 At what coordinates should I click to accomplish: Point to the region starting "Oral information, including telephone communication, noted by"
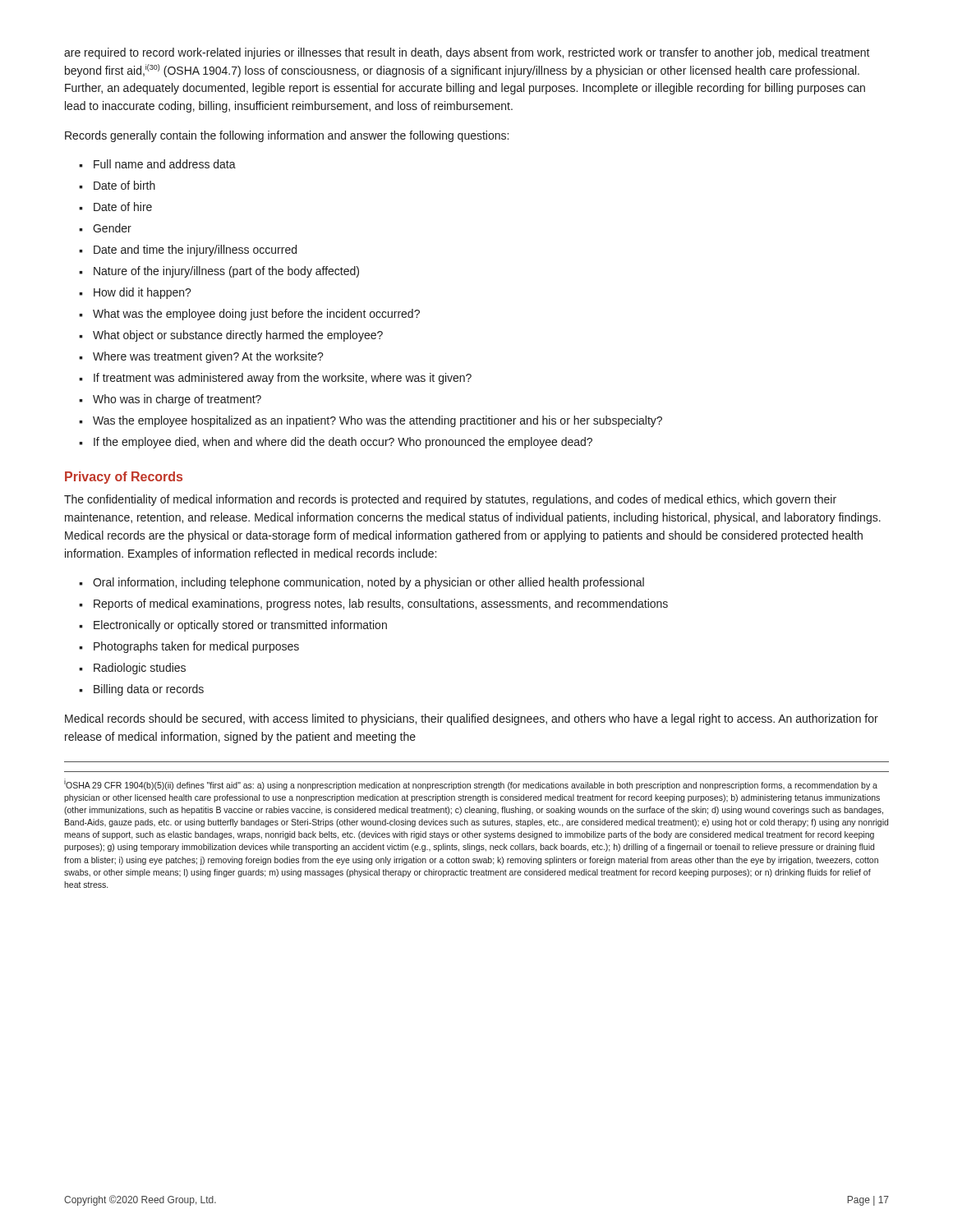(369, 582)
